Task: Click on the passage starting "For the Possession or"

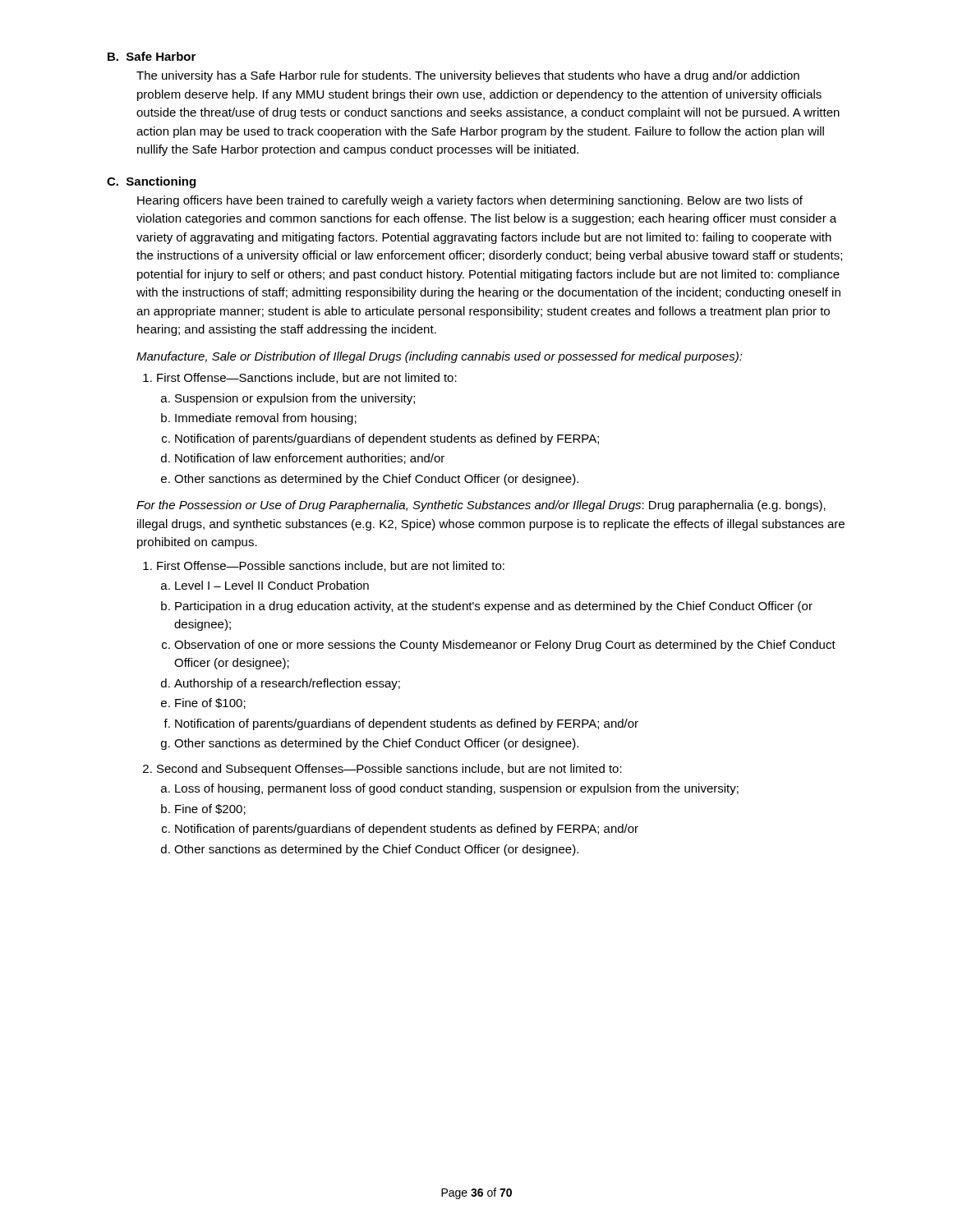Action: point(491,523)
